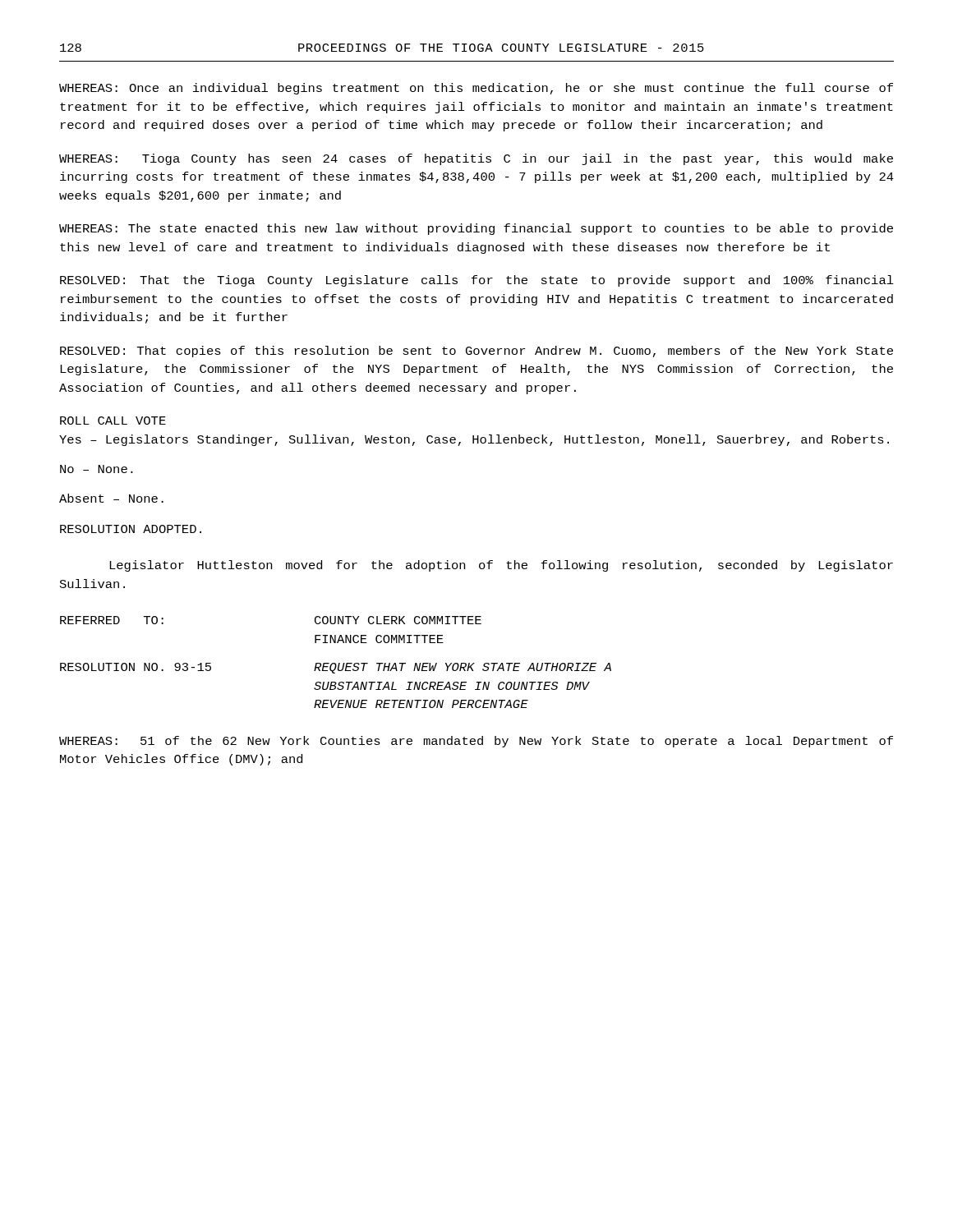
Task: Select the table that reads "RESOLUTION NO. 93-15"
Action: 476,663
